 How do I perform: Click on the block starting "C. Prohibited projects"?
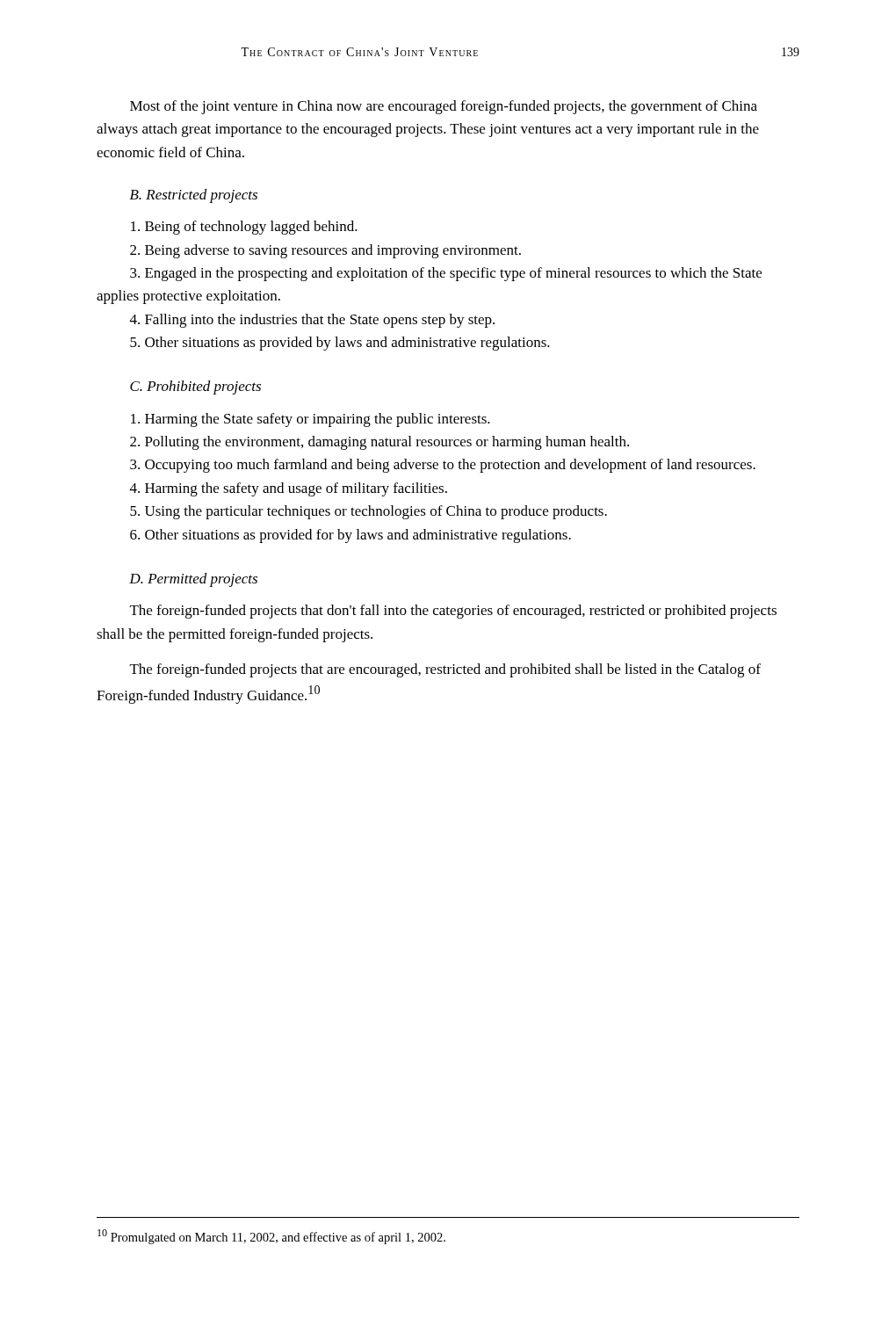196,387
